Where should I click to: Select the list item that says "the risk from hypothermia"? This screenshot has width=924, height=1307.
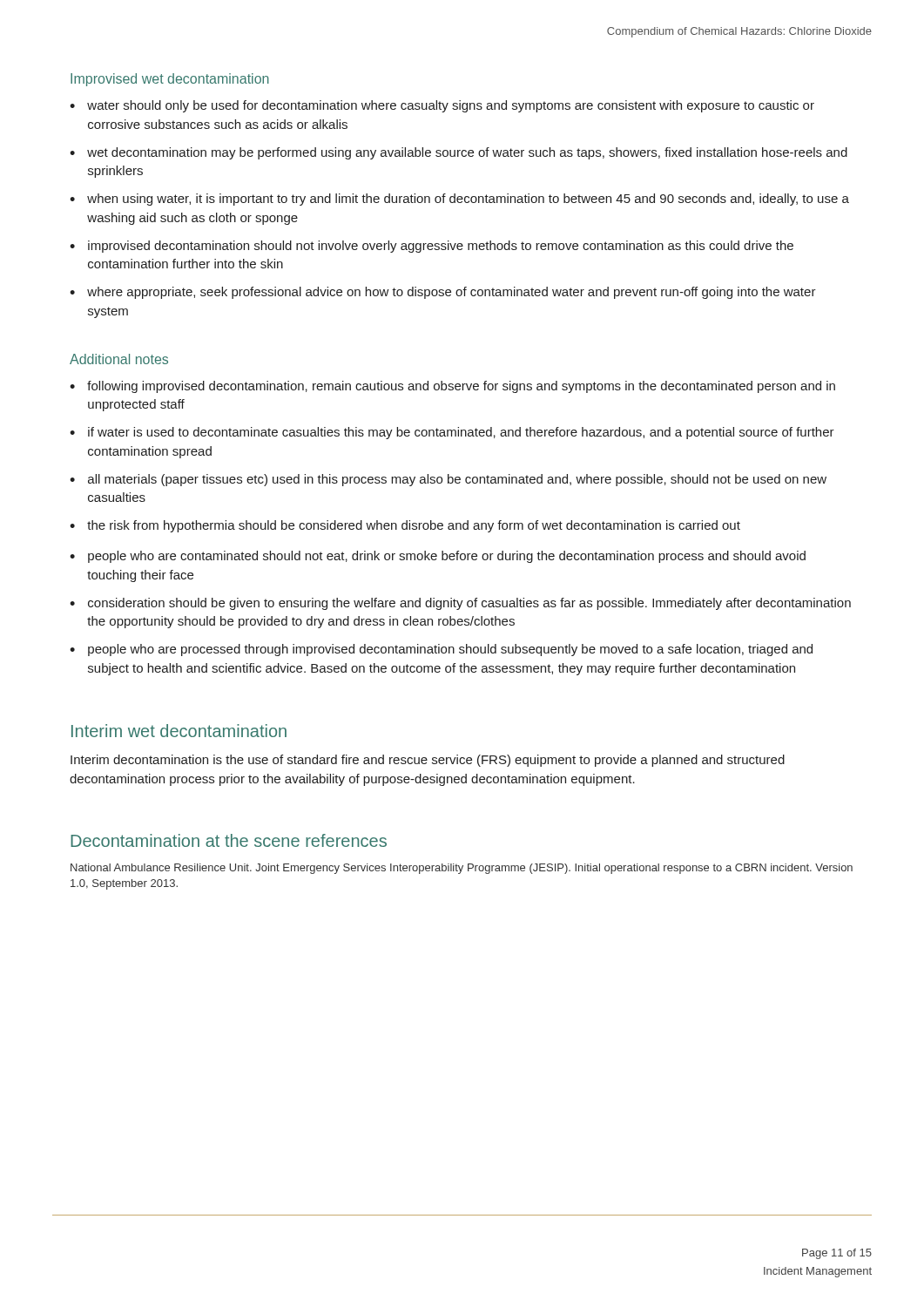(414, 525)
